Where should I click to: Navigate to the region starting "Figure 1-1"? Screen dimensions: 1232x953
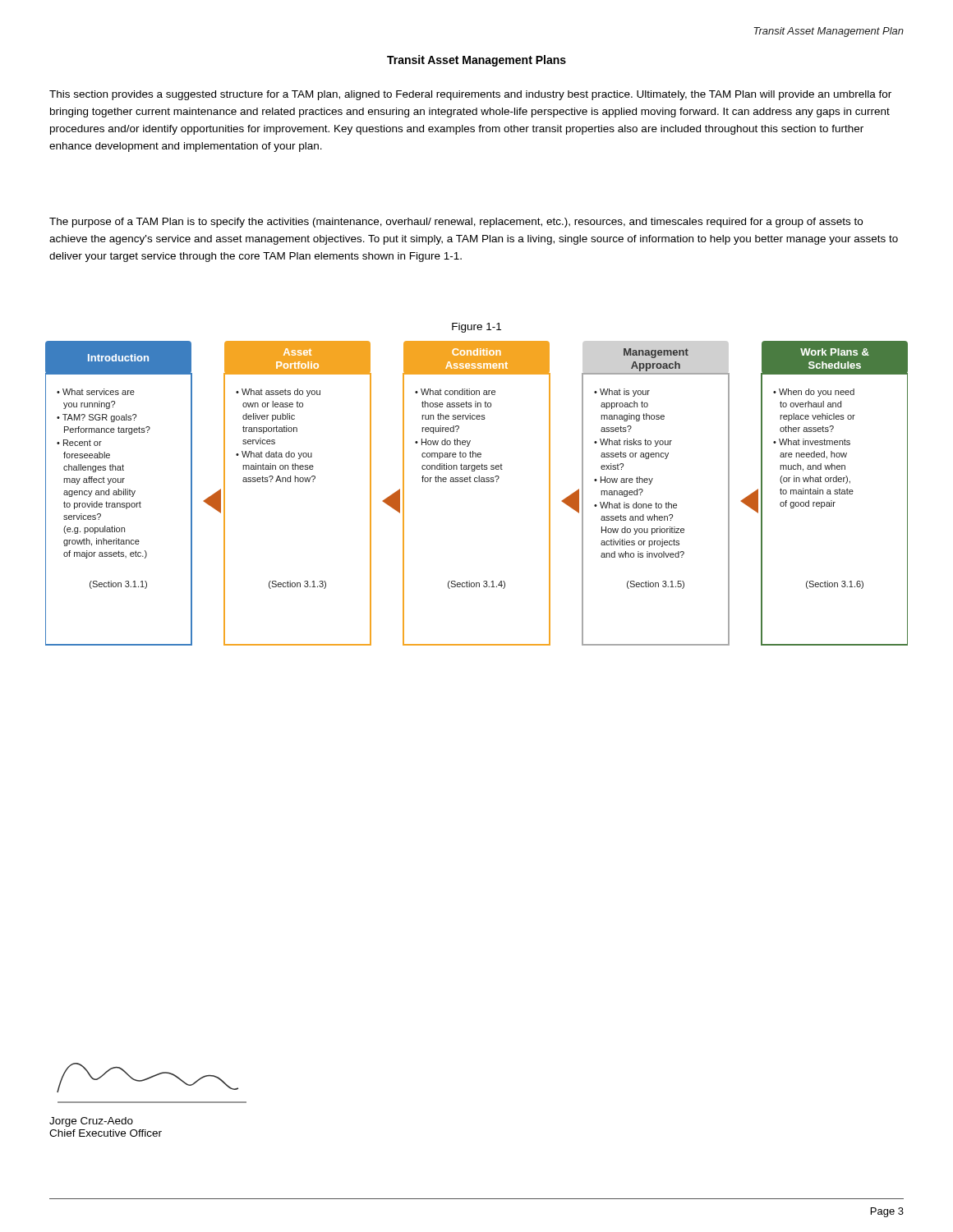476,326
